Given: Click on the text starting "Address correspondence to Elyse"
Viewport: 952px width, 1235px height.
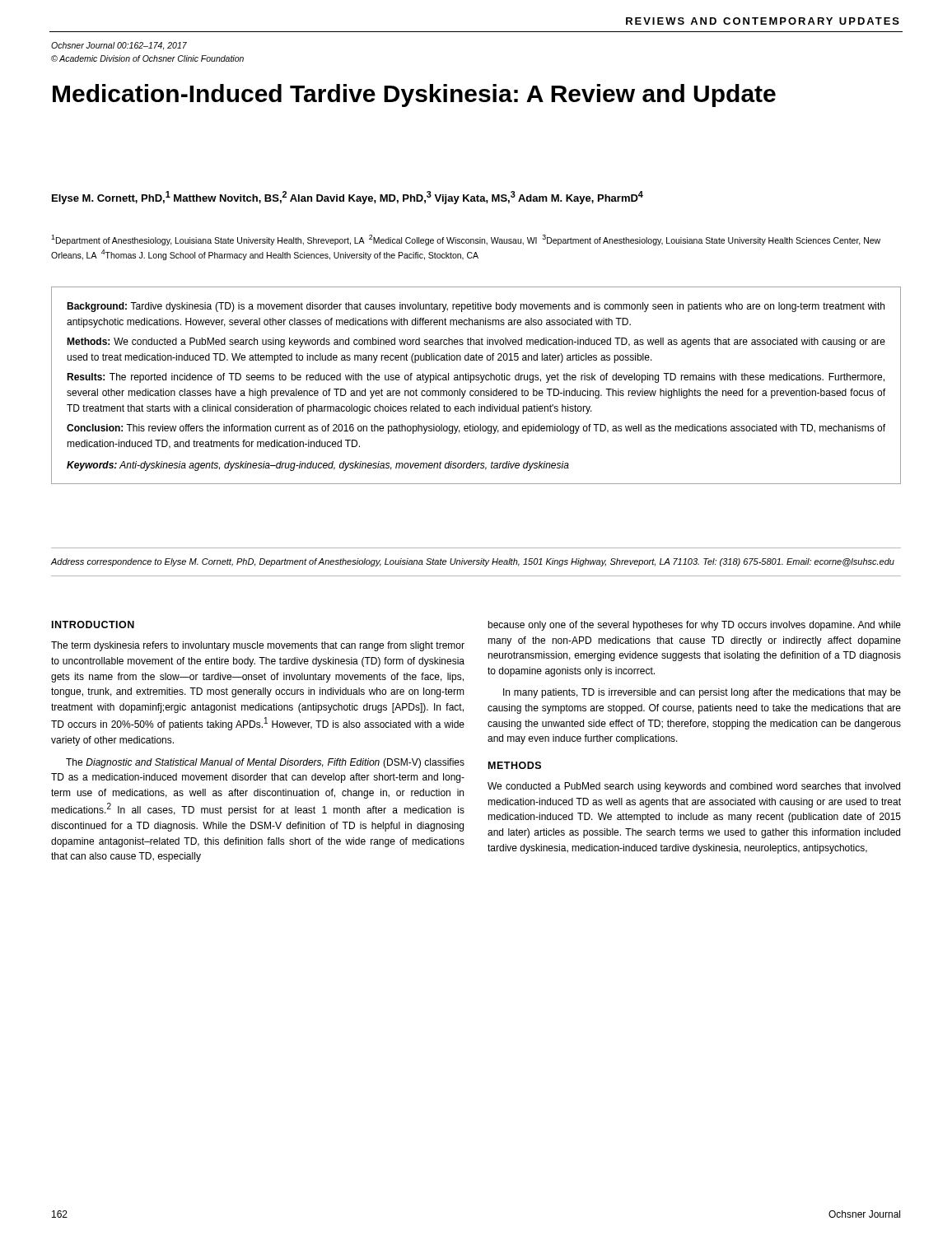Looking at the screenshot, I should click(473, 562).
